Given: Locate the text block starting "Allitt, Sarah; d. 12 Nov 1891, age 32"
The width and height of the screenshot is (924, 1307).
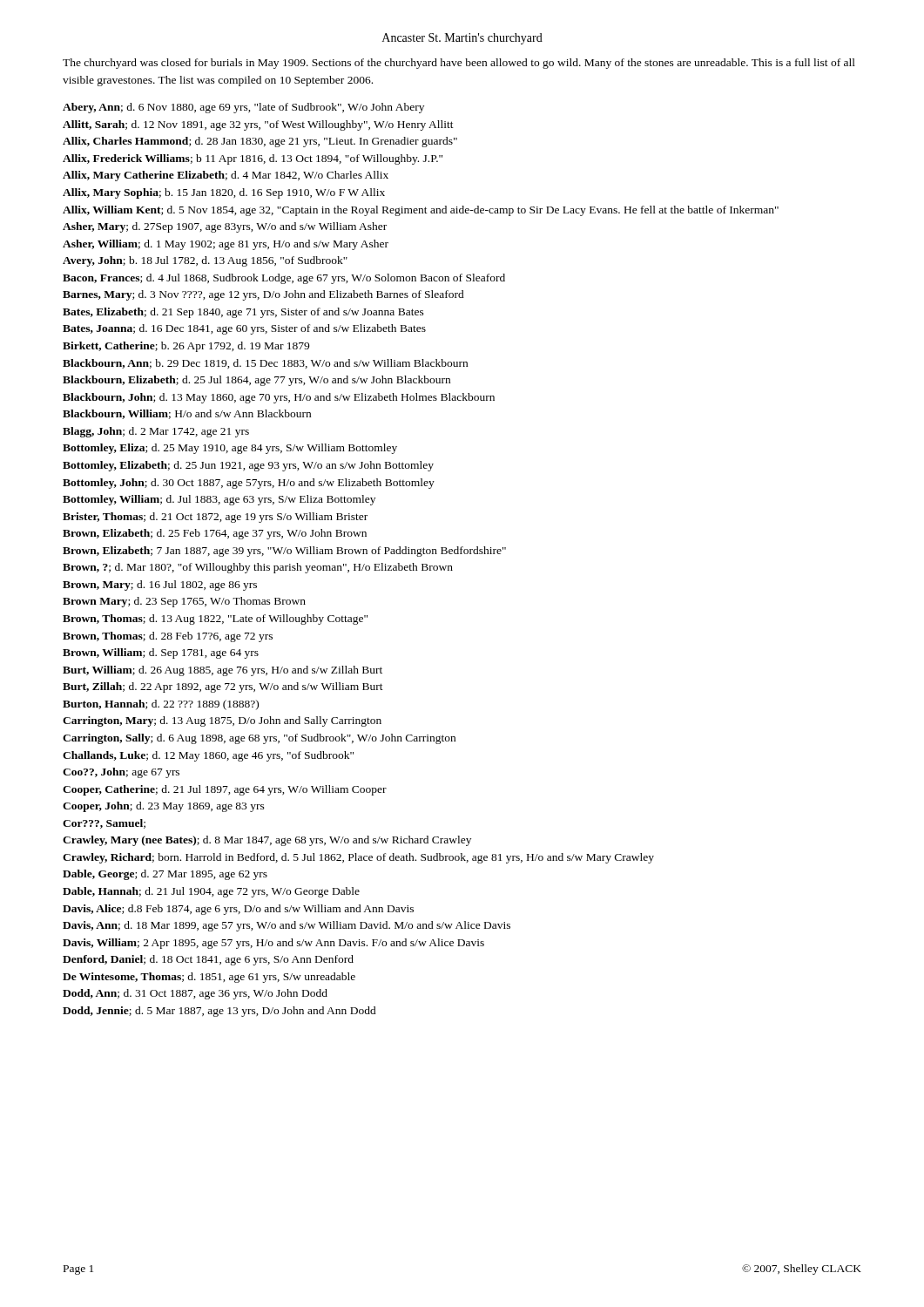Looking at the screenshot, I should [x=258, y=124].
